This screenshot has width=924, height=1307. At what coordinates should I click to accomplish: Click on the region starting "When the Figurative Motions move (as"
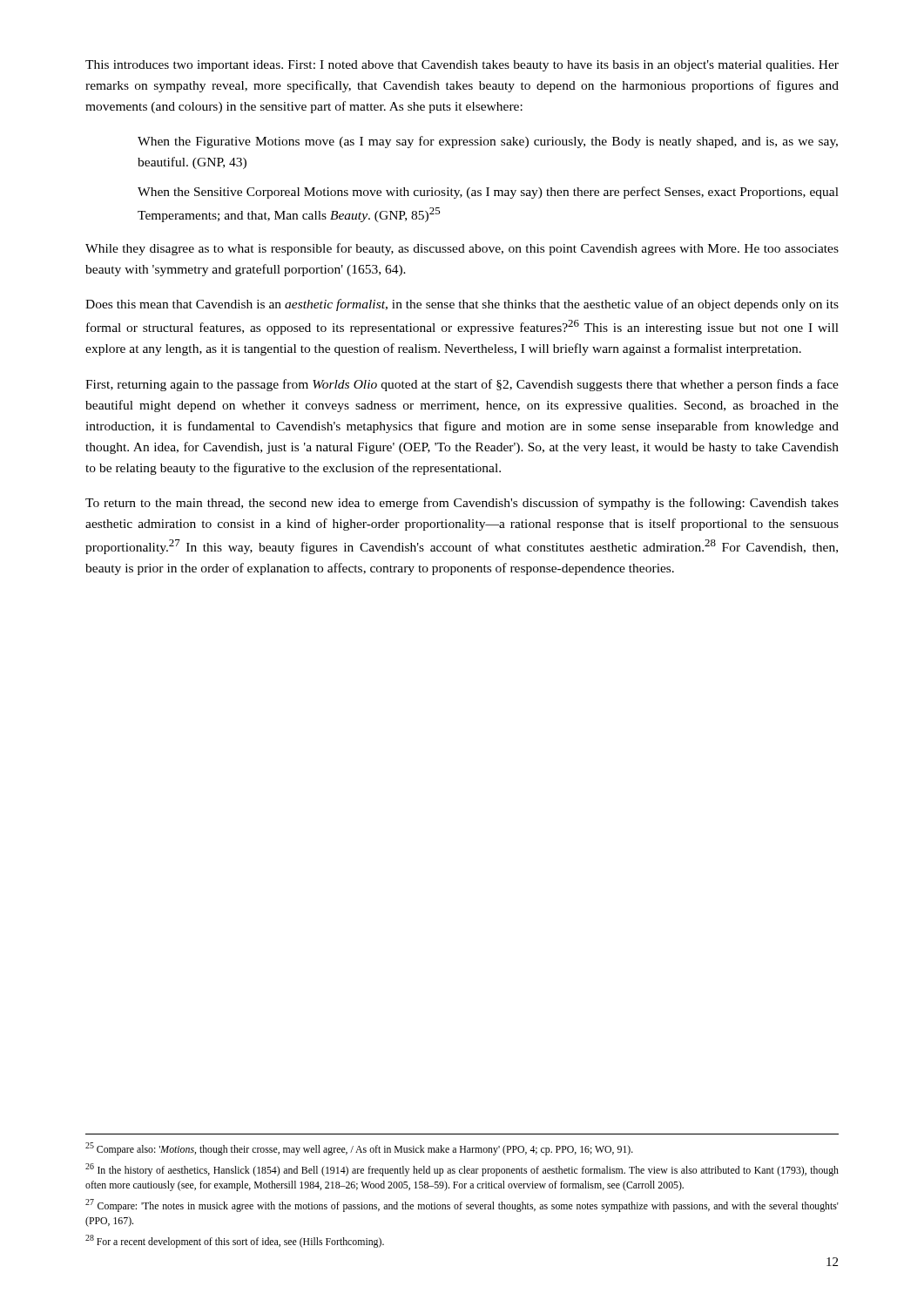point(488,178)
